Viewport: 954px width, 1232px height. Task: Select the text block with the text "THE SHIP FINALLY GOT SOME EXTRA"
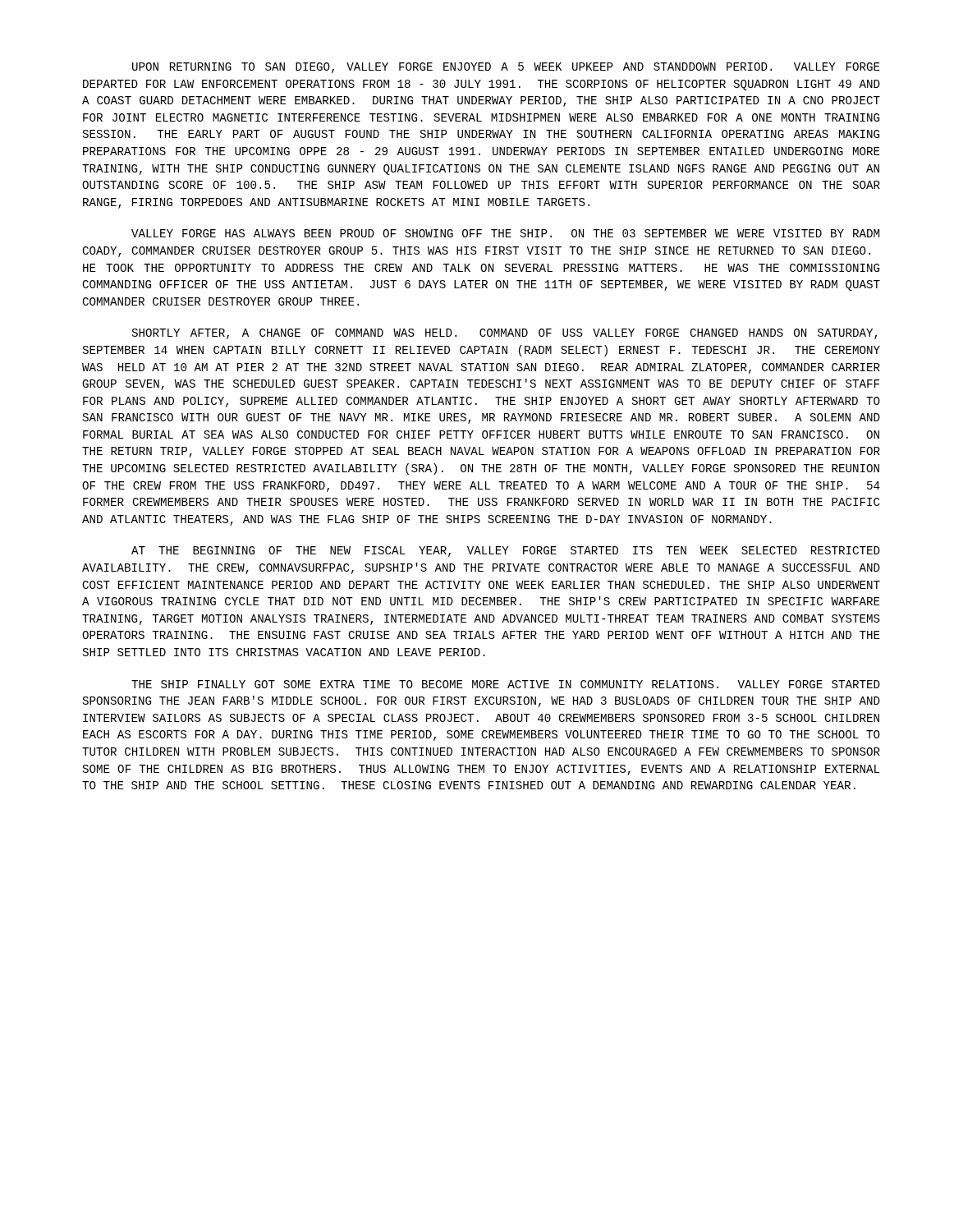(x=481, y=735)
